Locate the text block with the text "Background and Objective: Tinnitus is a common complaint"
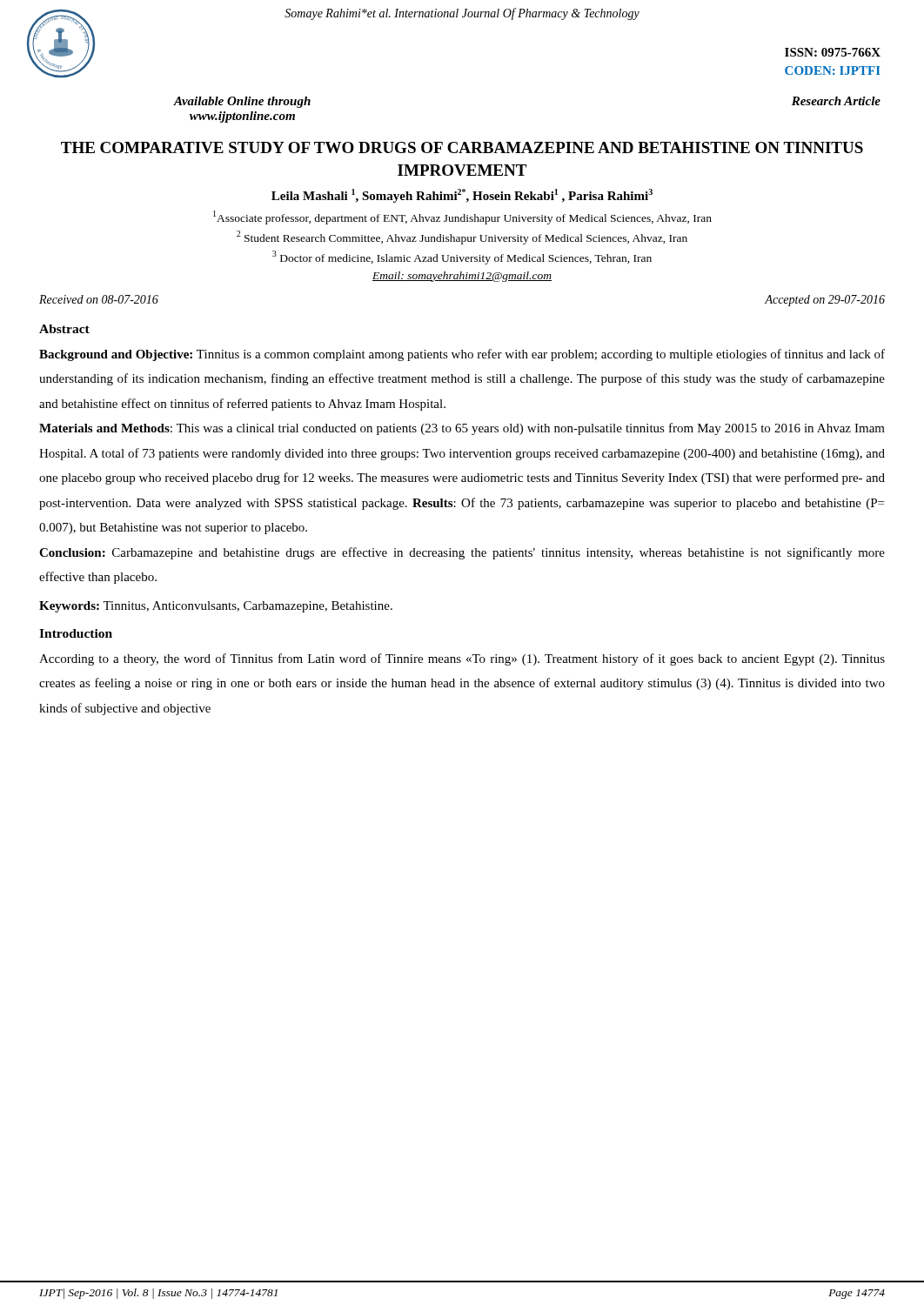Viewport: 924px width, 1305px height. coord(462,379)
